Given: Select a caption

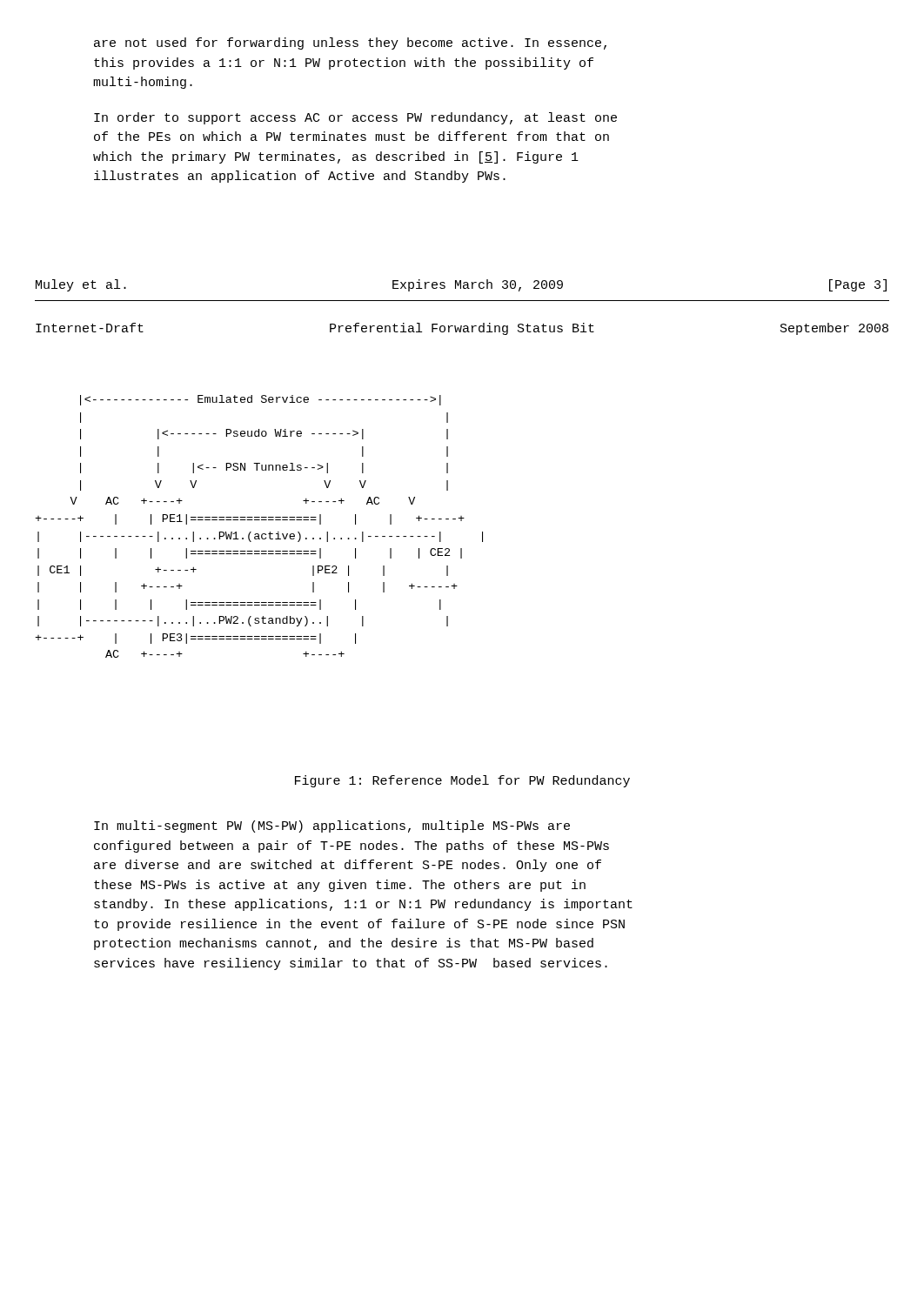Looking at the screenshot, I should [x=462, y=782].
